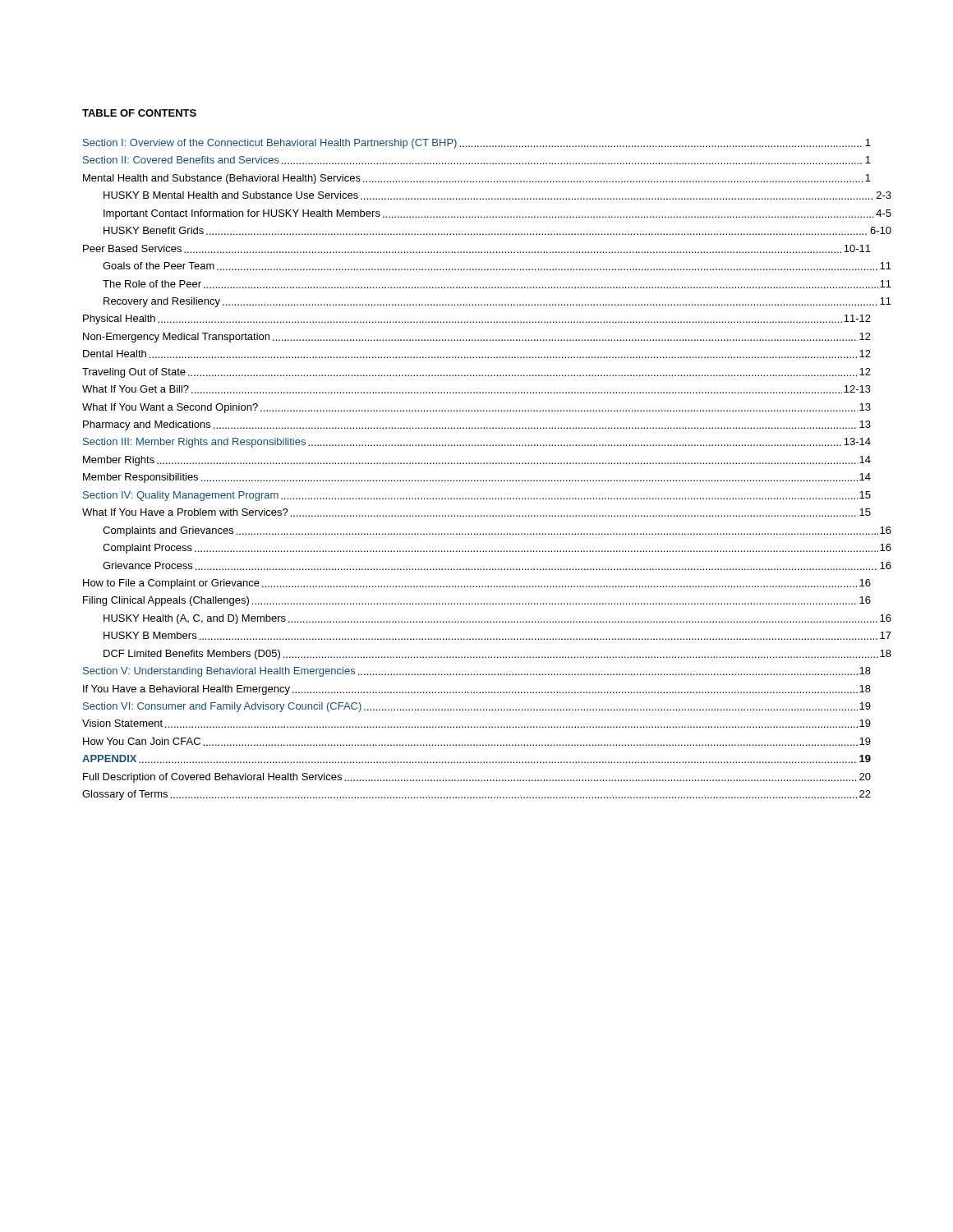Screen dimensions: 1232x953
Task: Find the passage starting "Section I: Overview"
Action: point(476,143)
